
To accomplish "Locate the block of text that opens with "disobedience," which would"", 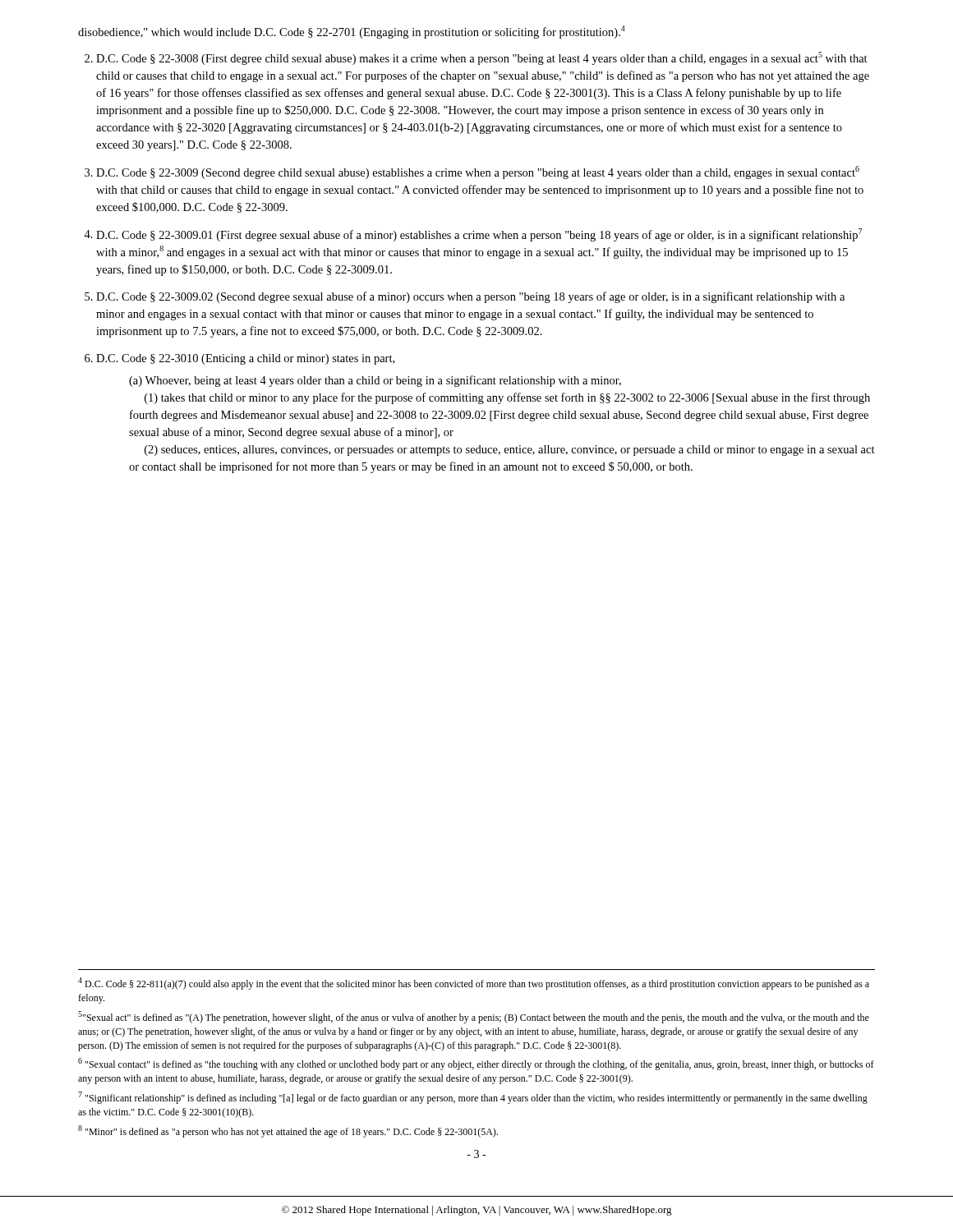I will 352,31.
